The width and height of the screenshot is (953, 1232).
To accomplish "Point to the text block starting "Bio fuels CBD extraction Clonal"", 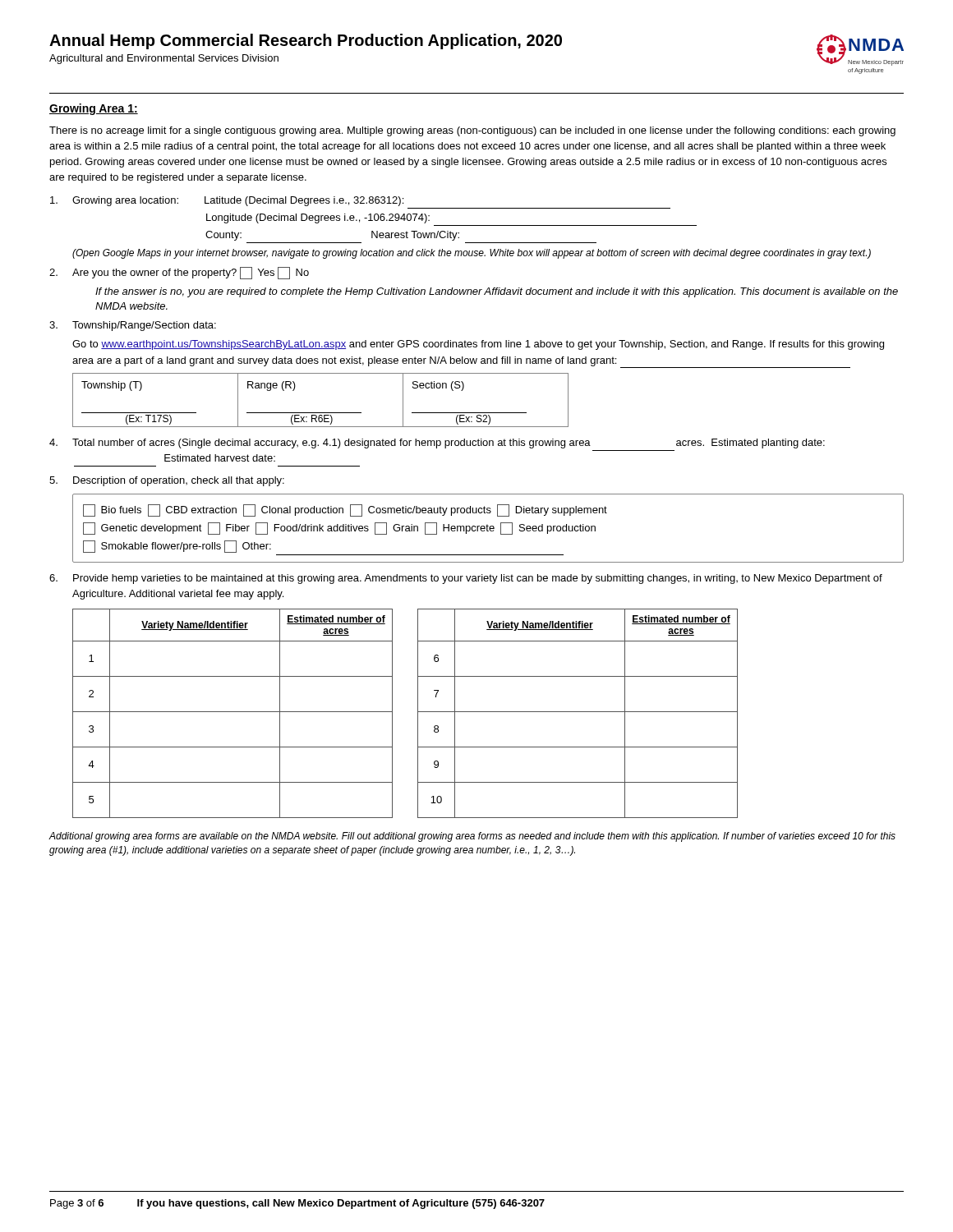I will pos(345,529).
